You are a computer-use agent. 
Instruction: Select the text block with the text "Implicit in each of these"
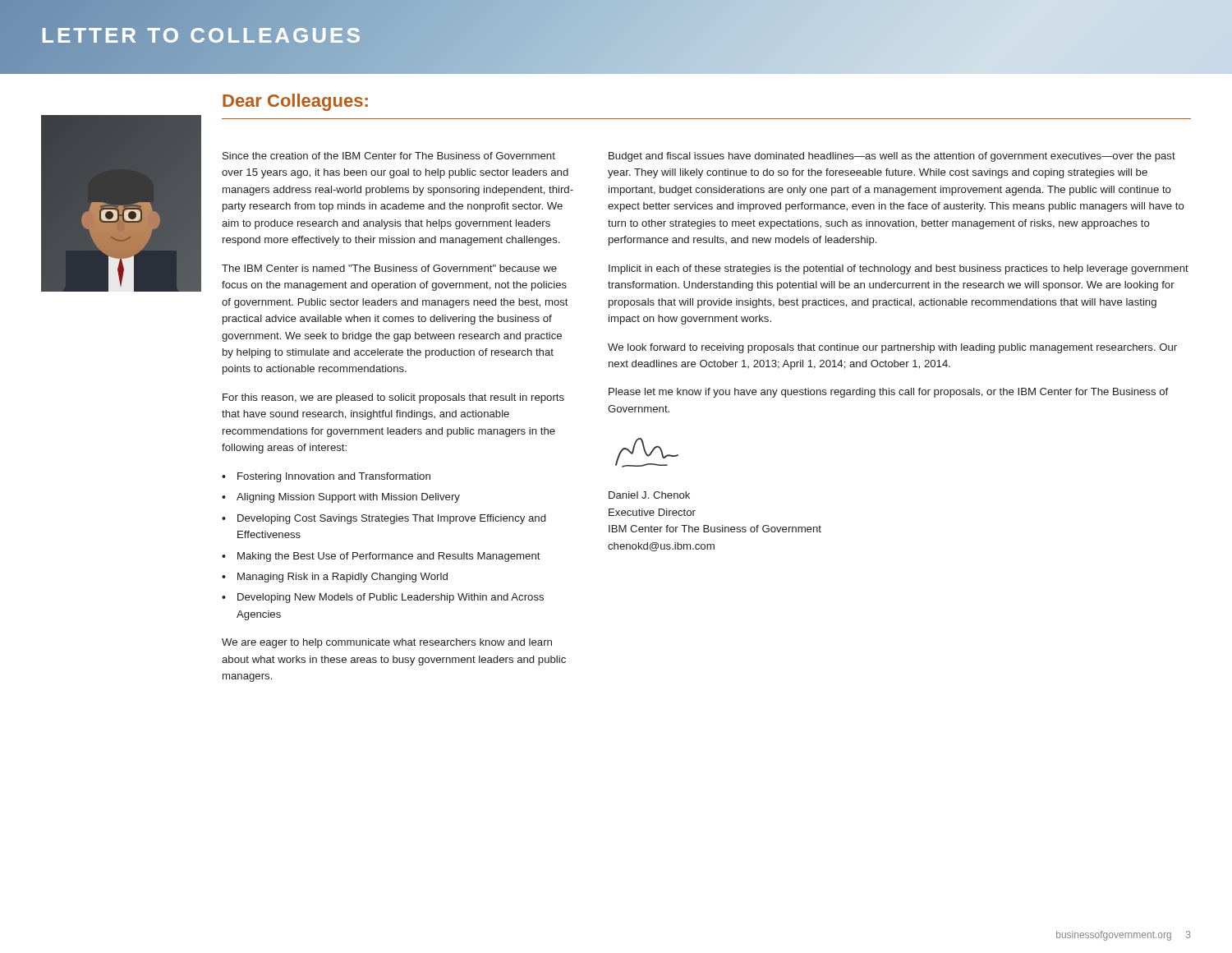click(x=898, y=293)
